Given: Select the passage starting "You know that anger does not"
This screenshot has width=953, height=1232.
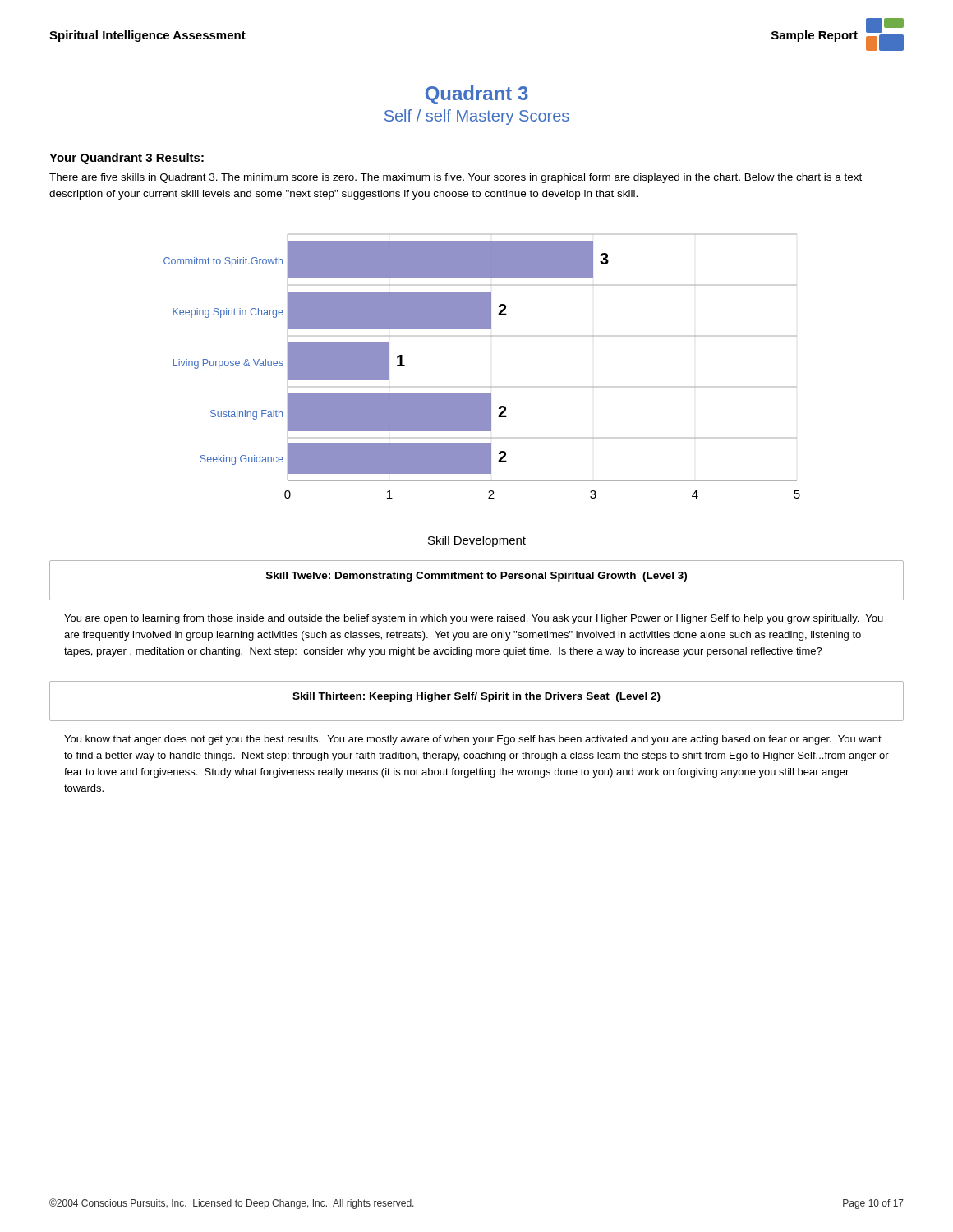Looking at the screenshot, I should click(x=476, y=764).
